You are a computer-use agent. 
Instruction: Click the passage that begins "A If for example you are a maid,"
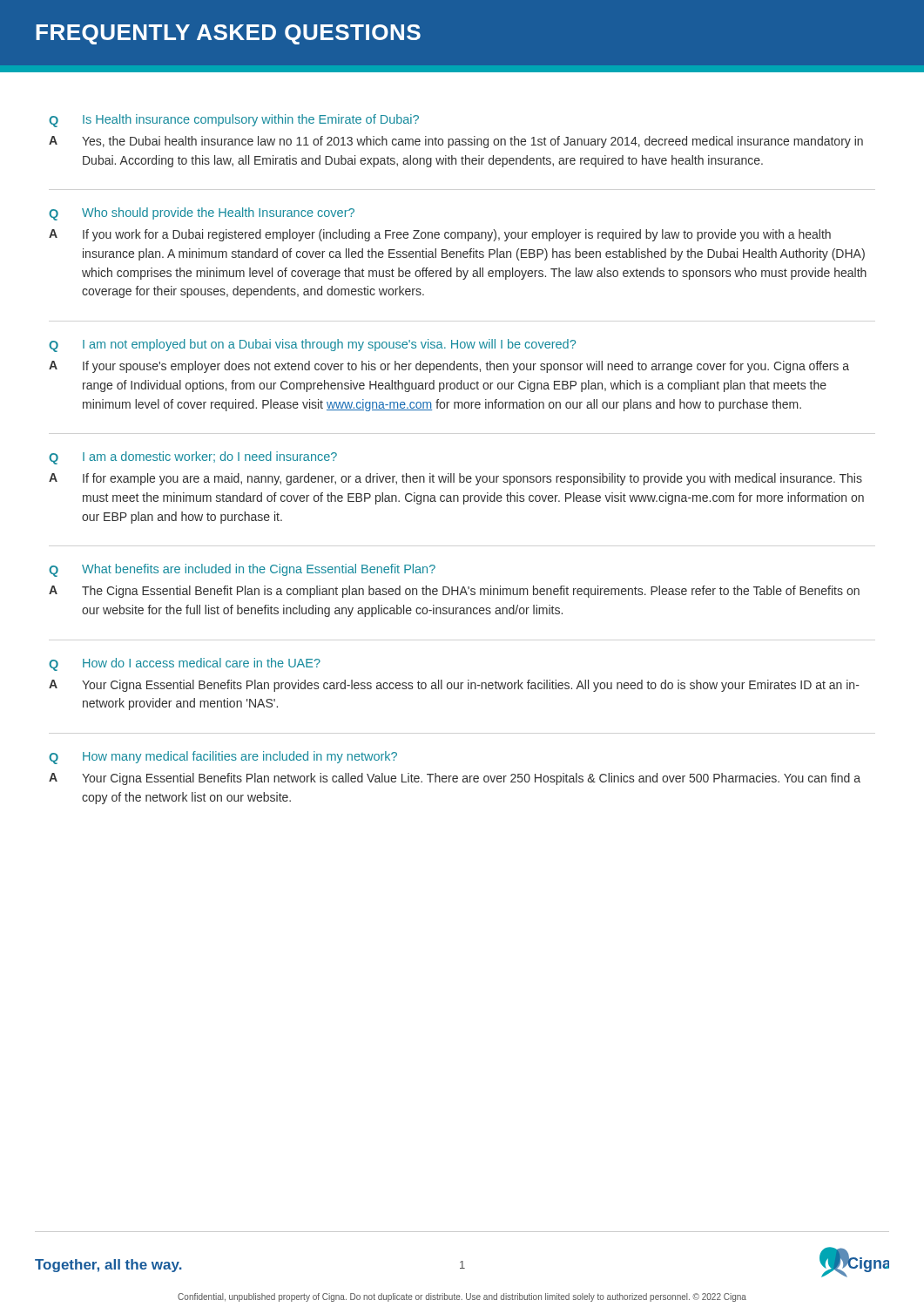pos(462,498)
